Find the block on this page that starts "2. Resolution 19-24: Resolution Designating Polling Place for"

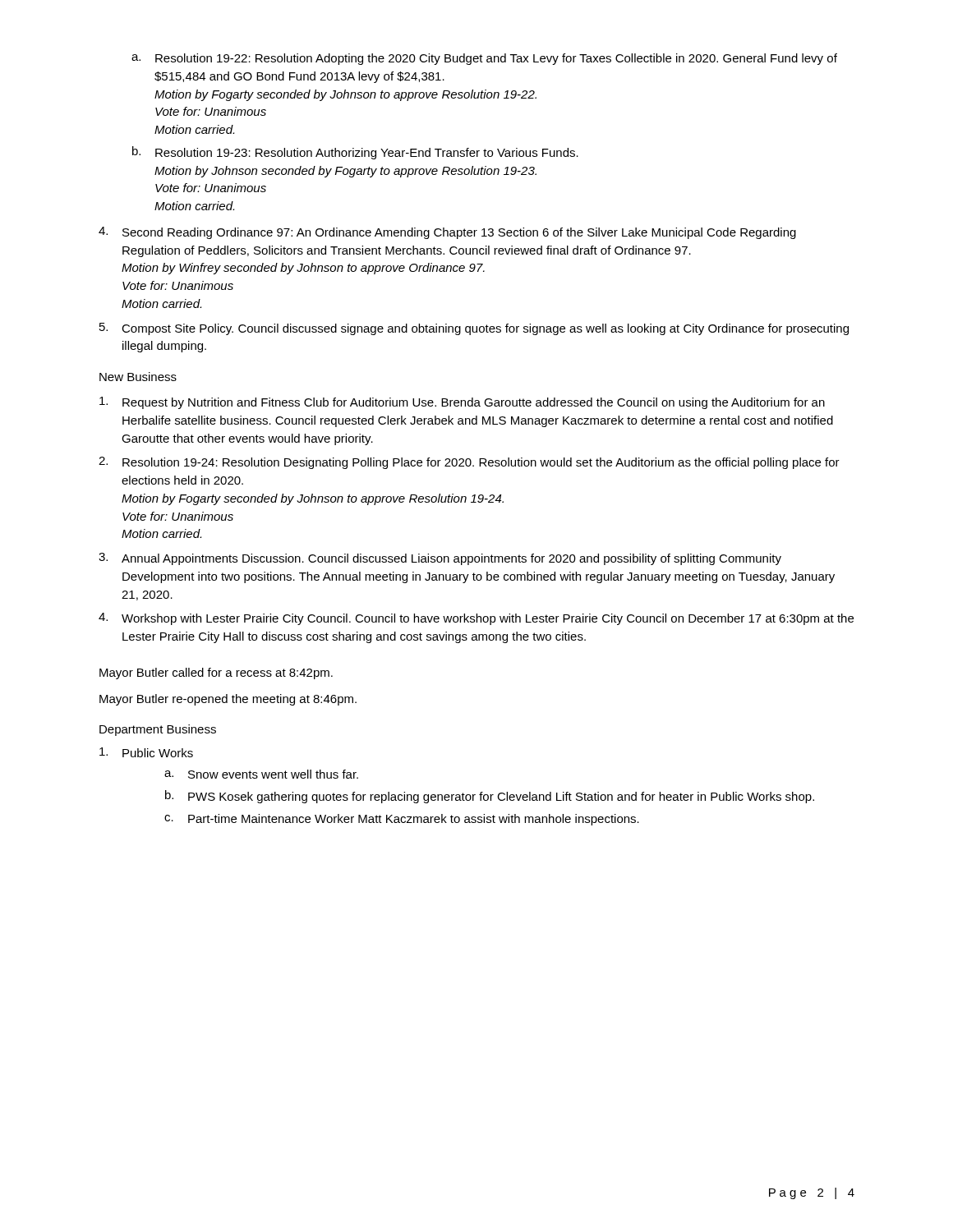coord(476,498)
